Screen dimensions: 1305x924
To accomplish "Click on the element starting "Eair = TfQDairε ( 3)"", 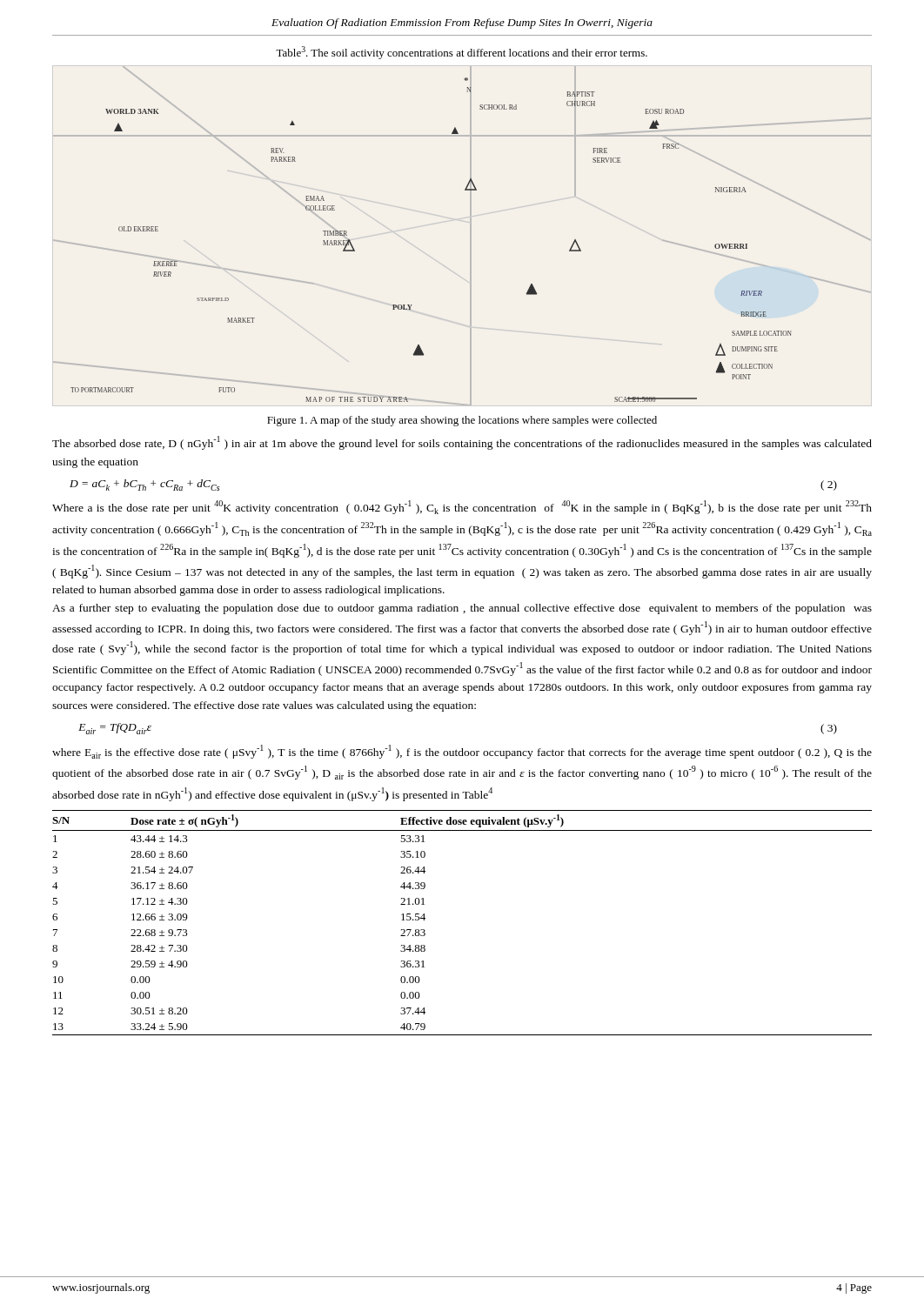I will pos(130,729).
